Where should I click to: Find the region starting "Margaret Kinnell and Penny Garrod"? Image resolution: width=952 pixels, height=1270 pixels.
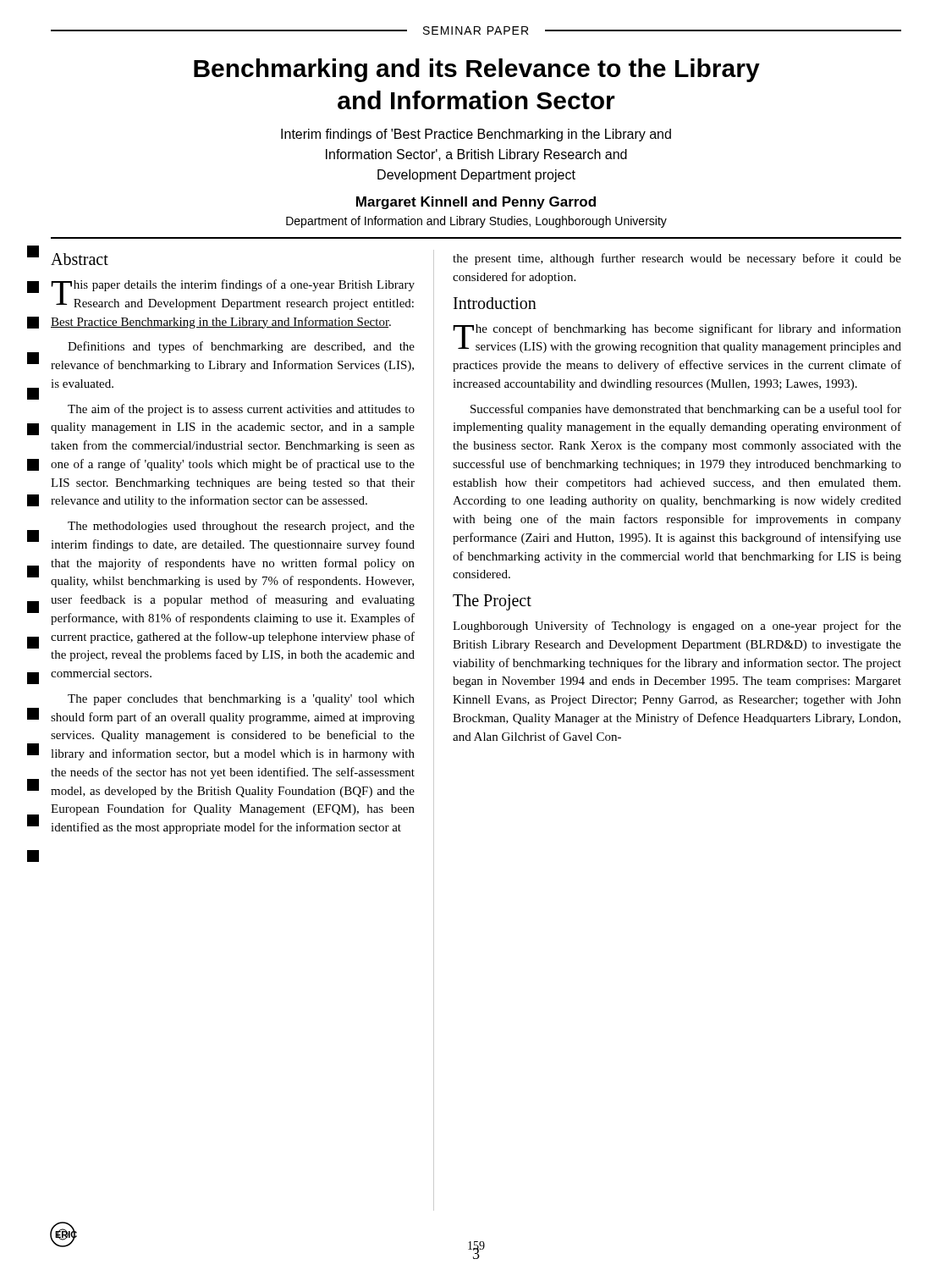click(x=476, y=202)
